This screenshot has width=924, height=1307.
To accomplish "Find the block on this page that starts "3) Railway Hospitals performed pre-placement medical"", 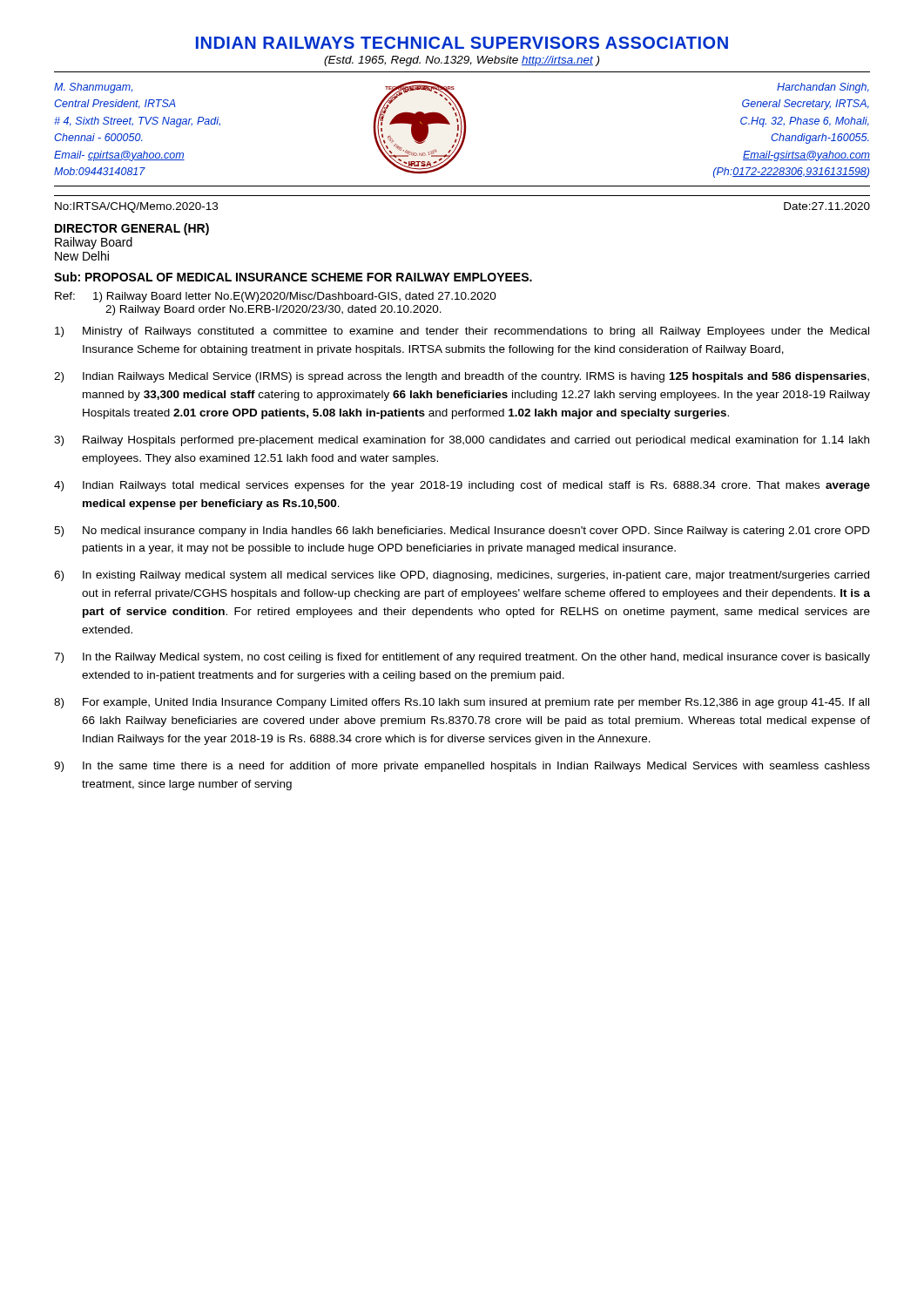I will pyautogui.click(x=462, y=449).
